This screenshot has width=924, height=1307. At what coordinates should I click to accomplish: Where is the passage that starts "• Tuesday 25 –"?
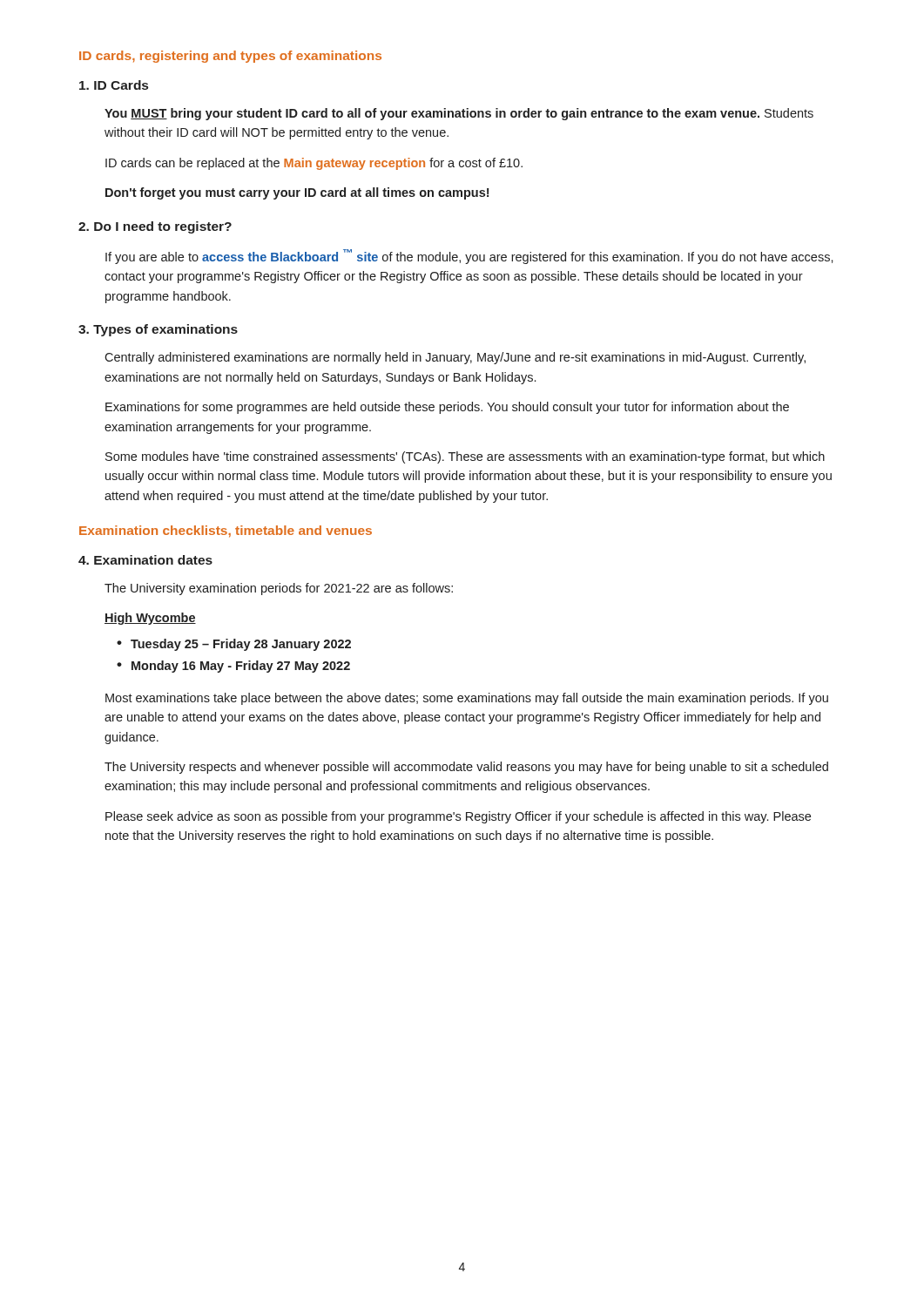[x=234, y=644]
